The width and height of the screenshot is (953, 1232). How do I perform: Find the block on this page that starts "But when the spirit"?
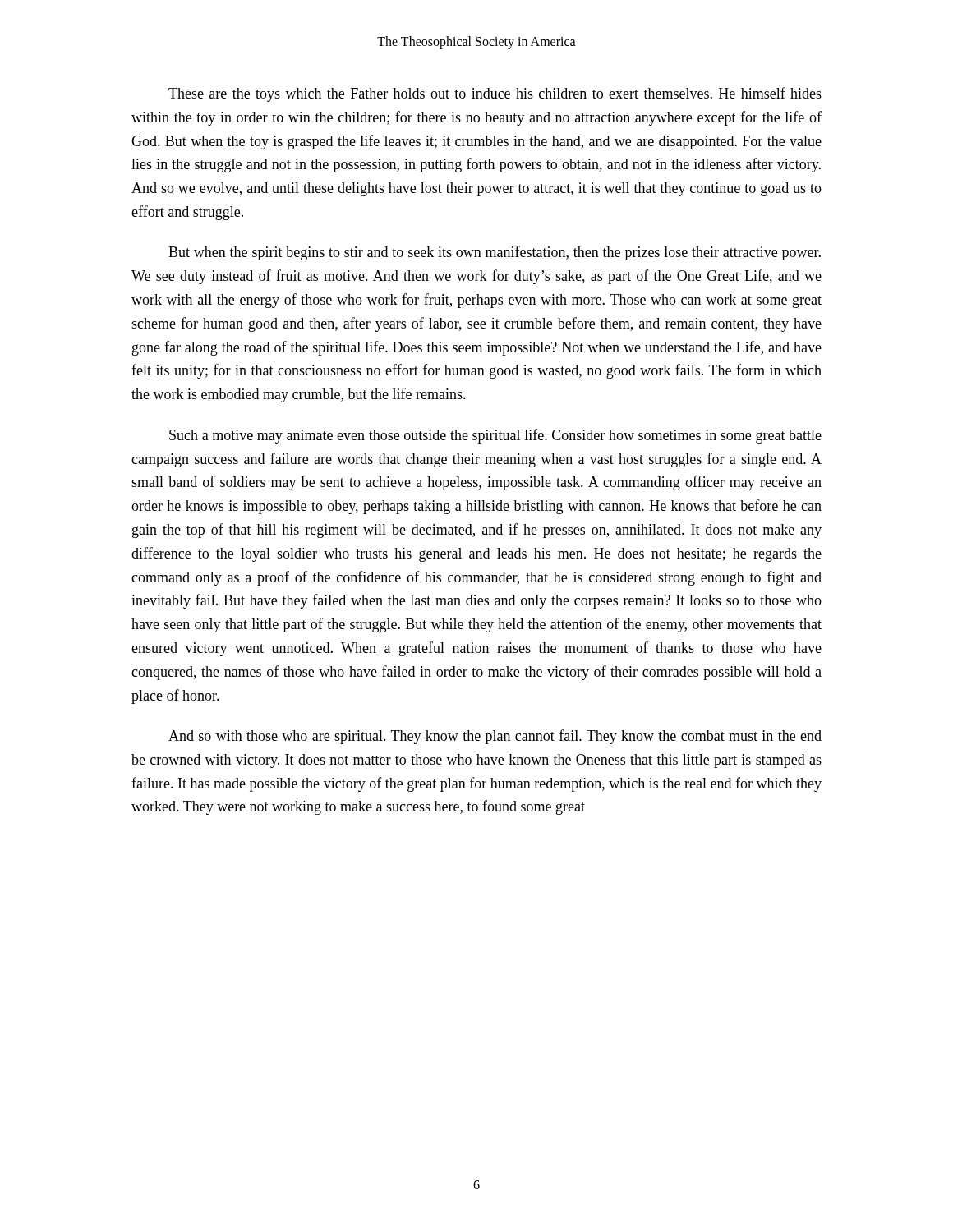(476, 323)
